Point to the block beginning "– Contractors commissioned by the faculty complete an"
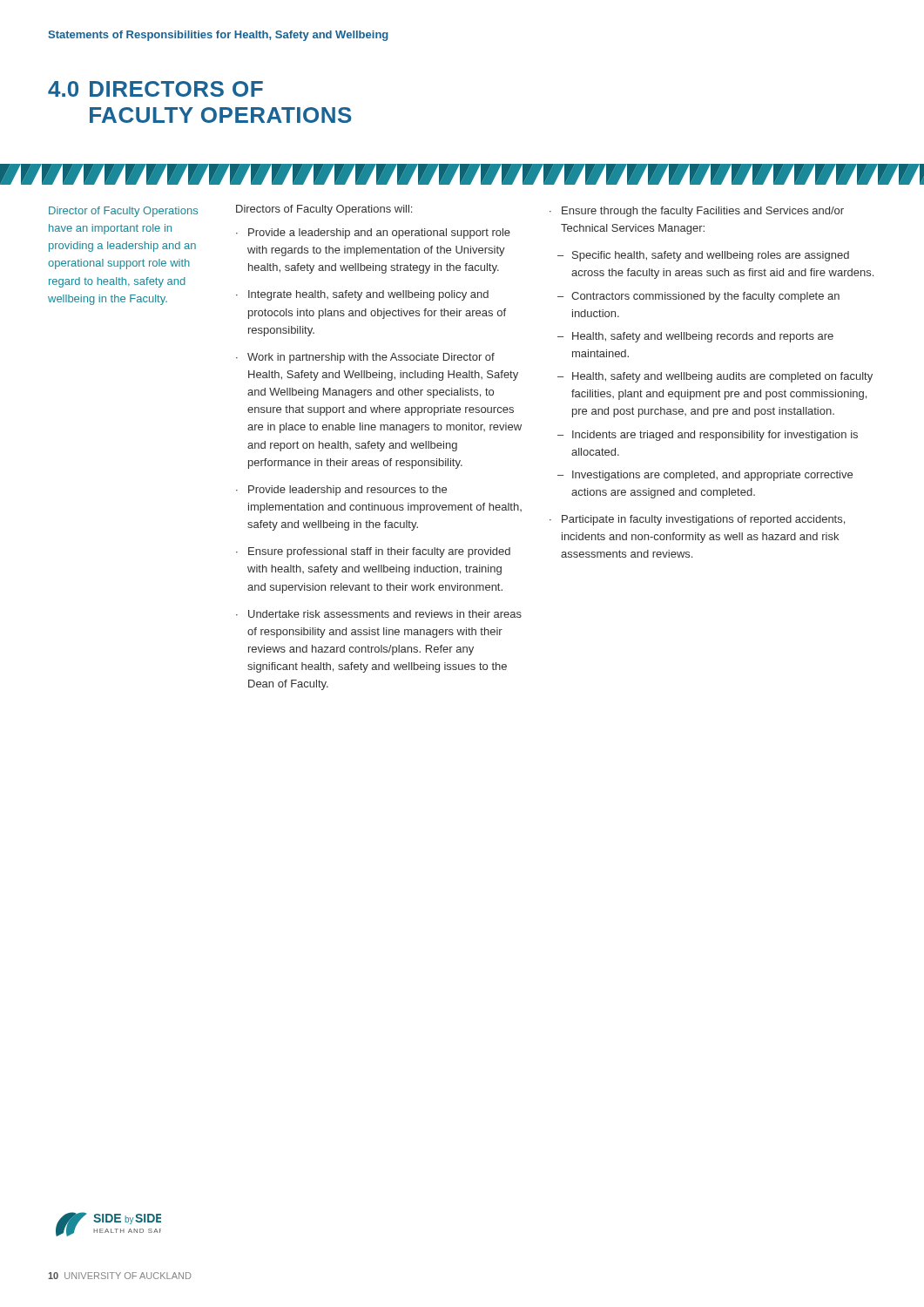The width and height of the screenshot is (924, 1307). coord(717,305)
